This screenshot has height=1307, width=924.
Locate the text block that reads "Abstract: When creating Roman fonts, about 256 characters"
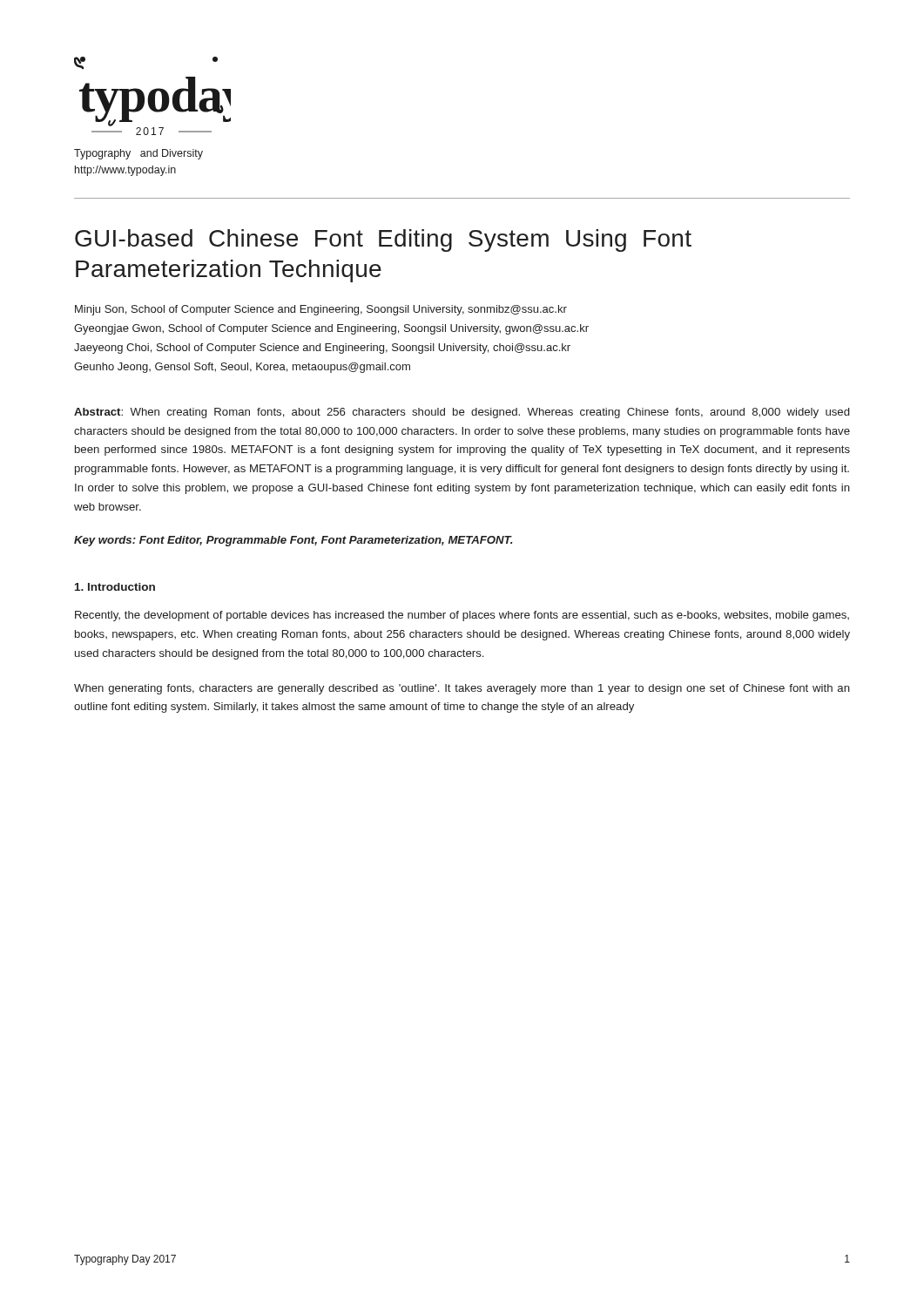[x=462, y=459]
